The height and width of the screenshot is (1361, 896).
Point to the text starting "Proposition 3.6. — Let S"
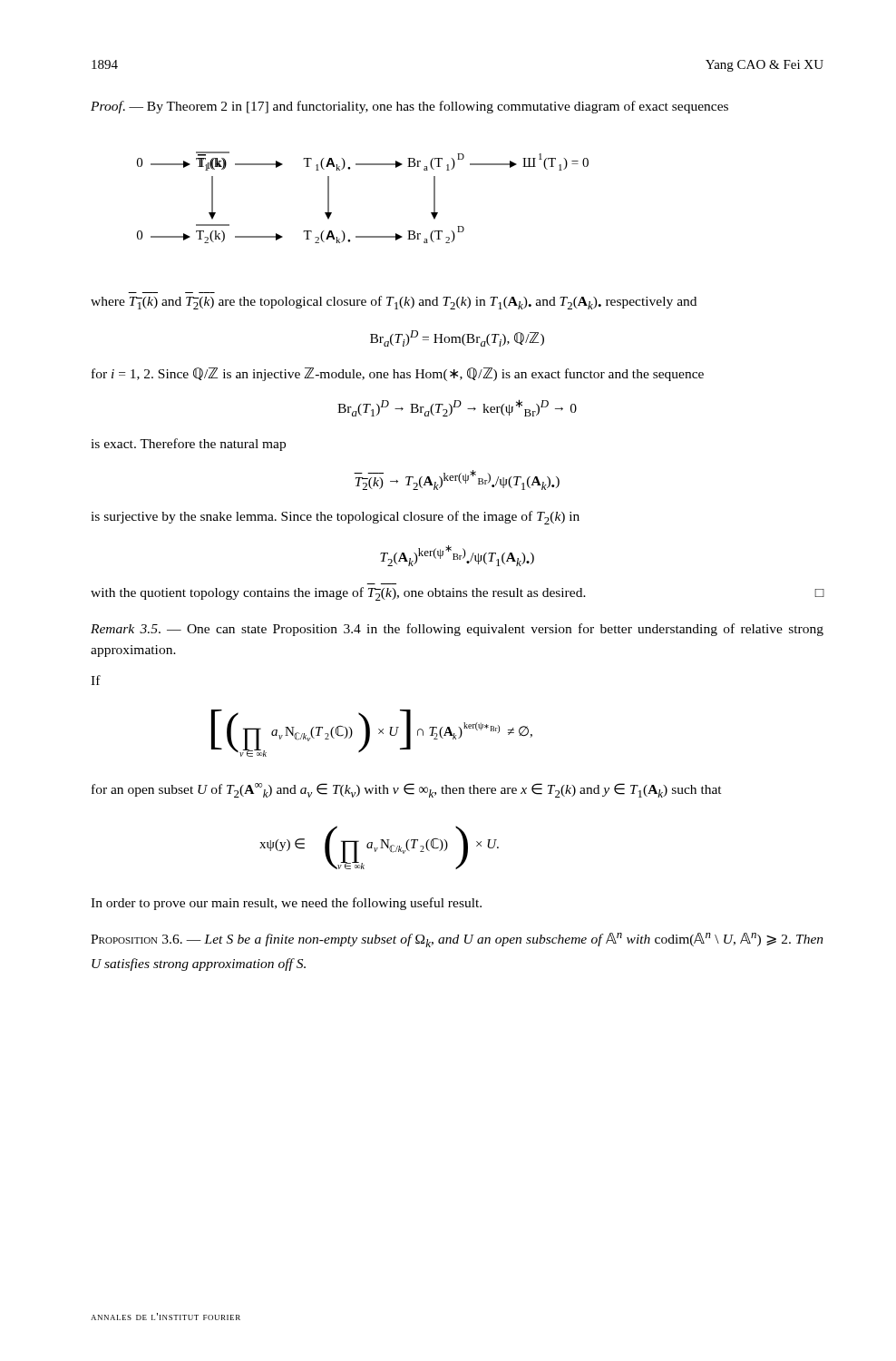coord(457,949)
